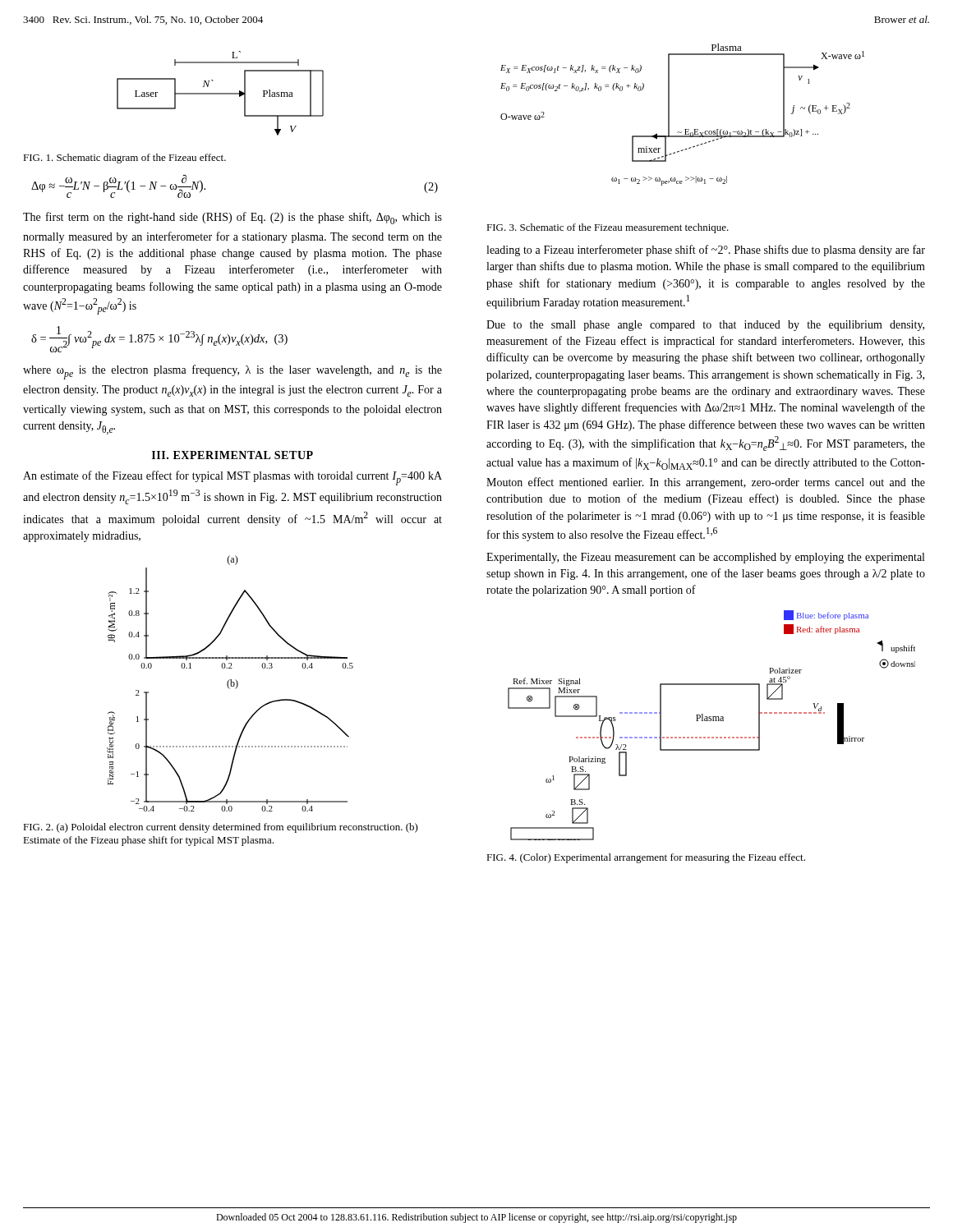Click on the region starting "where ωpe is"
This screenshot has height=1232, width=953.
(x=232, y=399)
